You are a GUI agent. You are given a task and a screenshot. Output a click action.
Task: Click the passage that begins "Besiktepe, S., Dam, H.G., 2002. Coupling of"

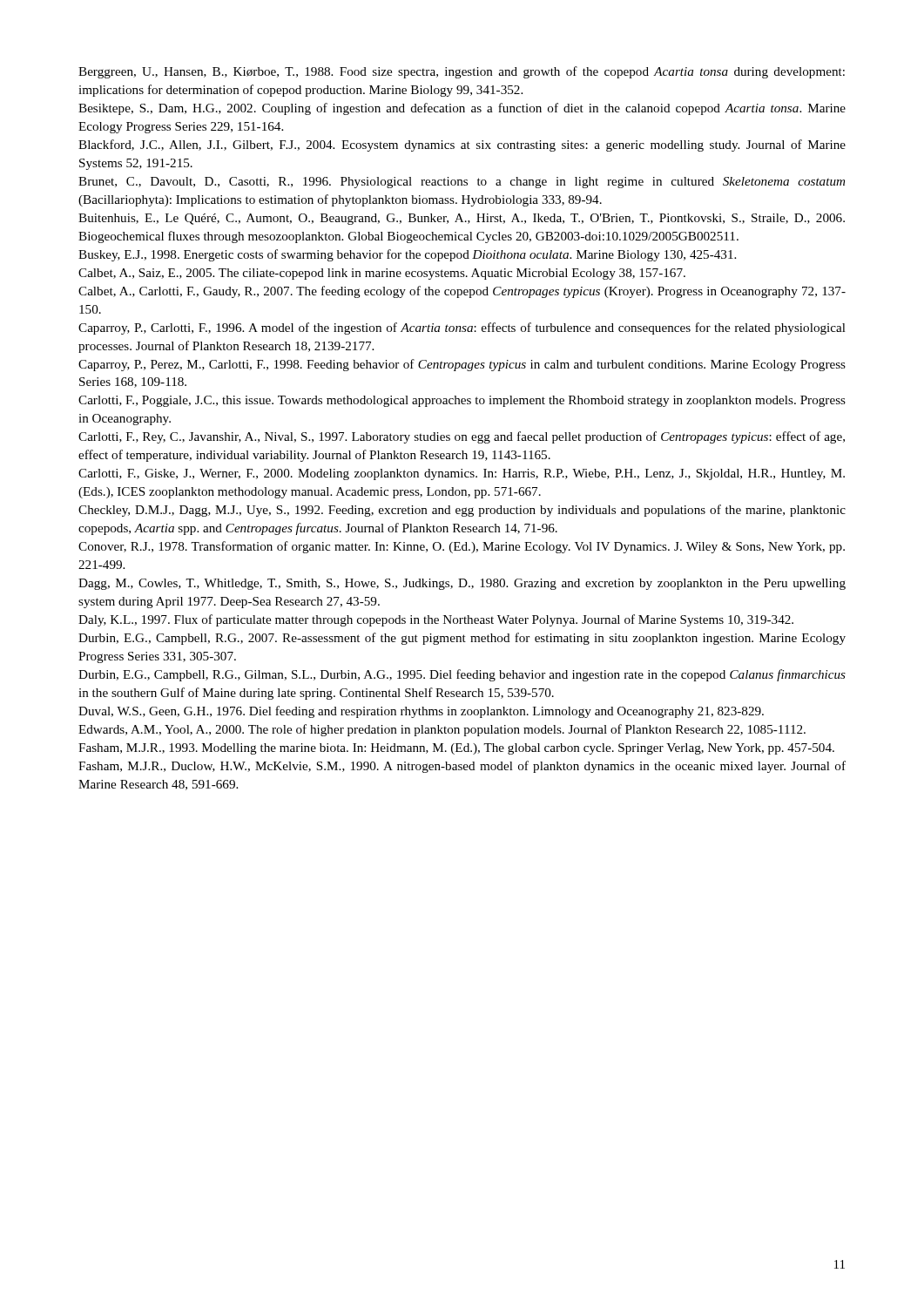(462, 117)
